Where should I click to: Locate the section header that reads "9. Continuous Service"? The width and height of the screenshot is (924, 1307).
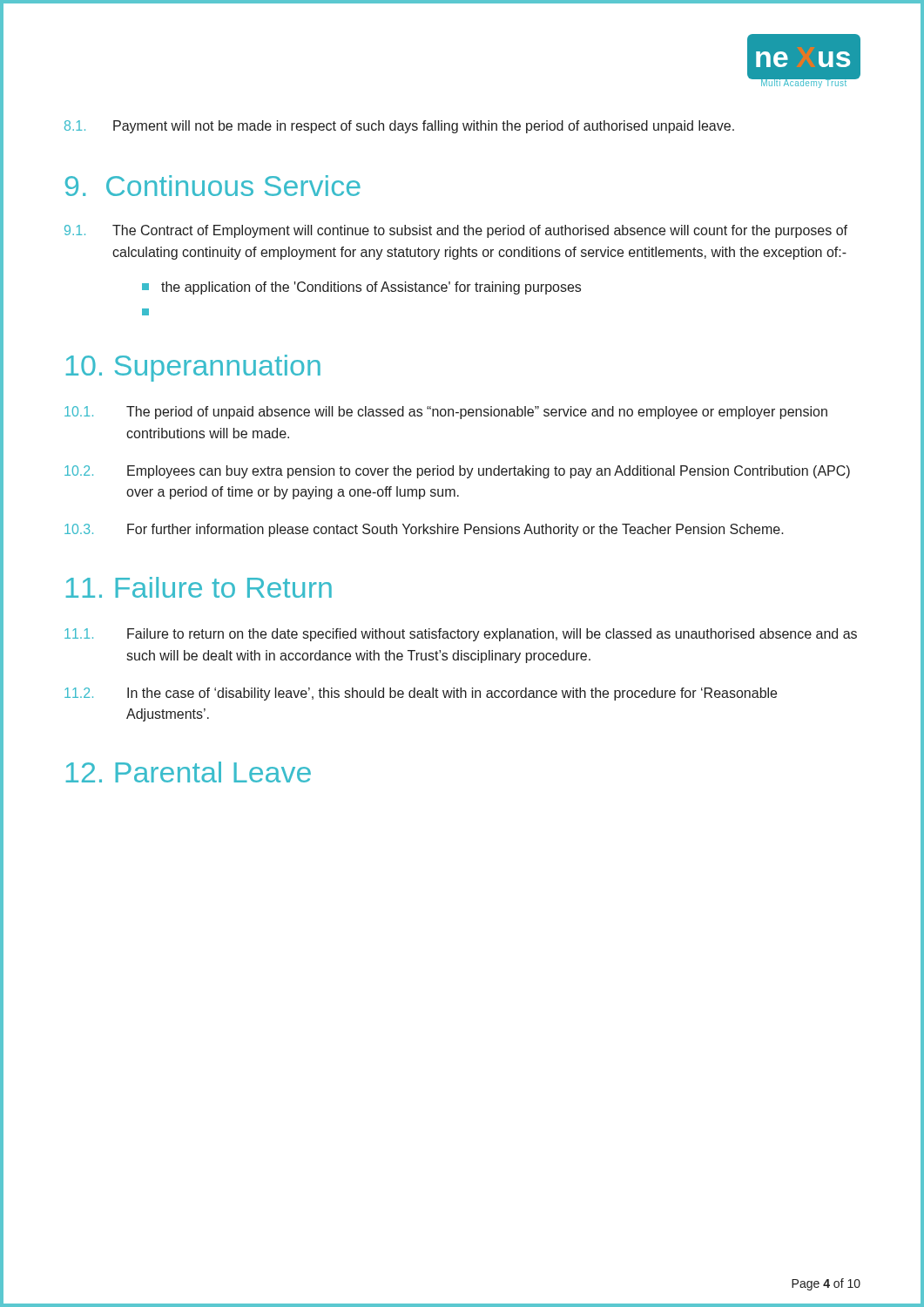[x=213, y=186]
